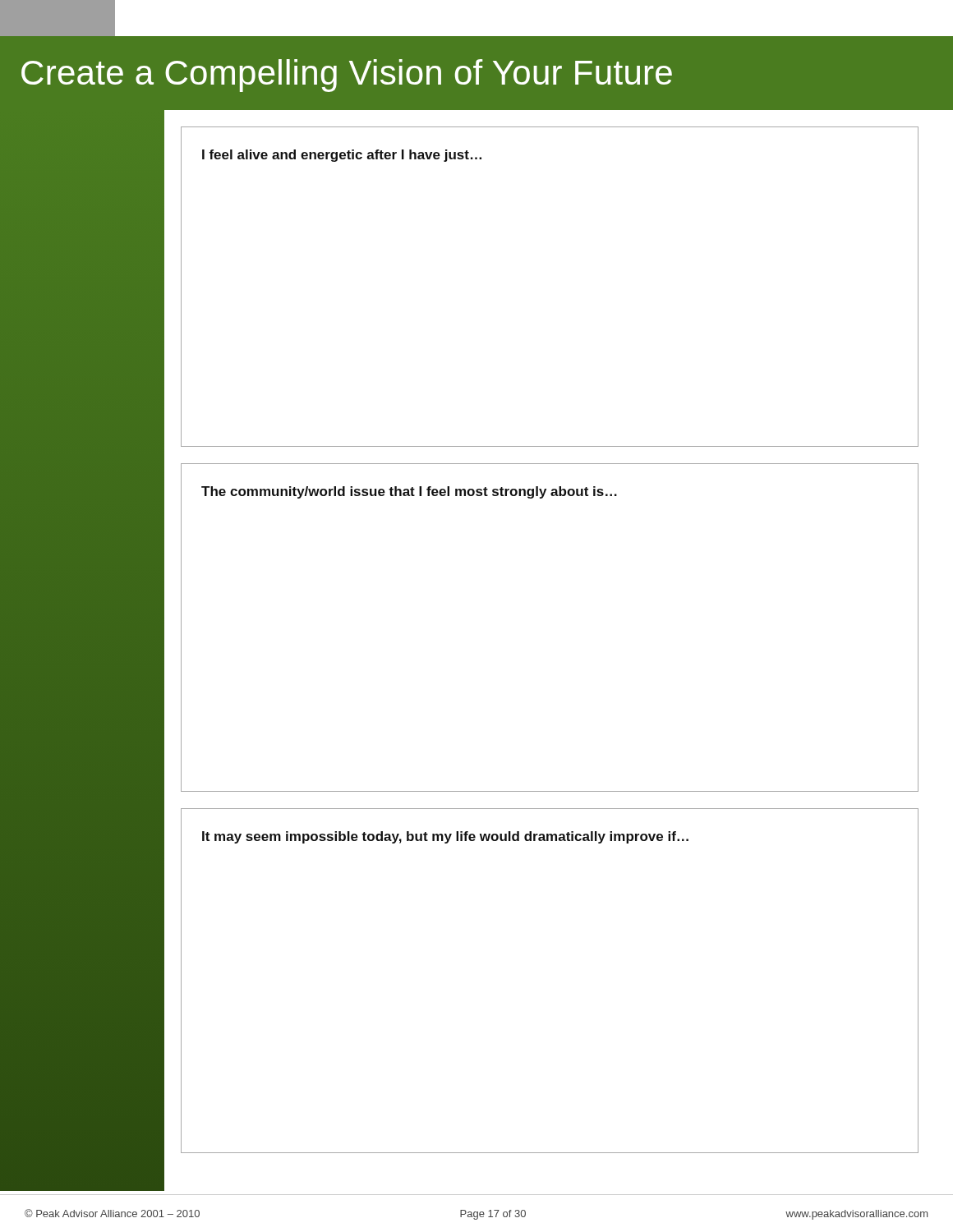
Task: Click on the text block that says "The community/world issue that"
Action: [550, 483]
